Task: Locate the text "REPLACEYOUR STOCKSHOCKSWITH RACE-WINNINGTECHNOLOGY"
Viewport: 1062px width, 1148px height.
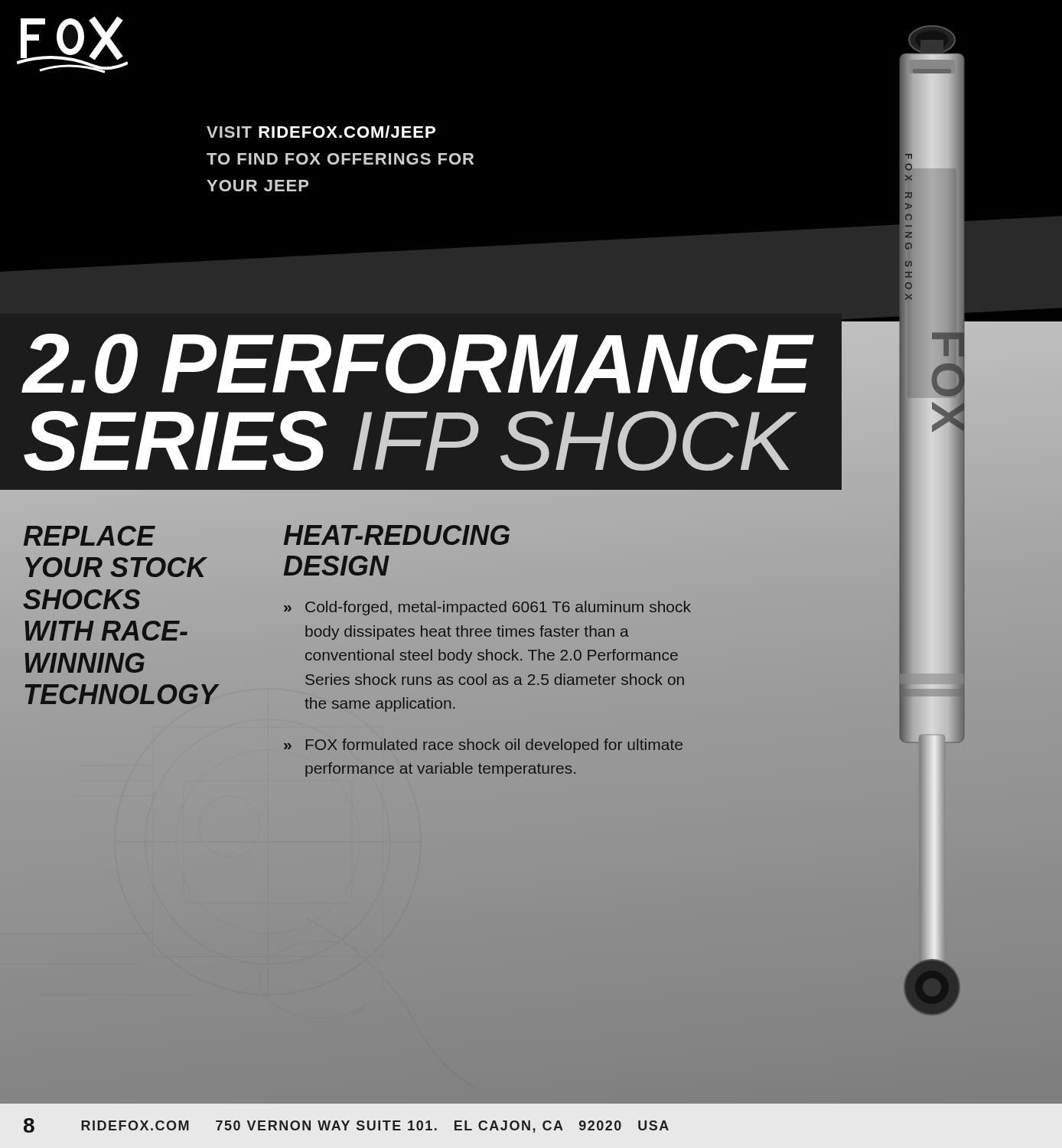Action: pyautogui.click(x=142, y=615)
